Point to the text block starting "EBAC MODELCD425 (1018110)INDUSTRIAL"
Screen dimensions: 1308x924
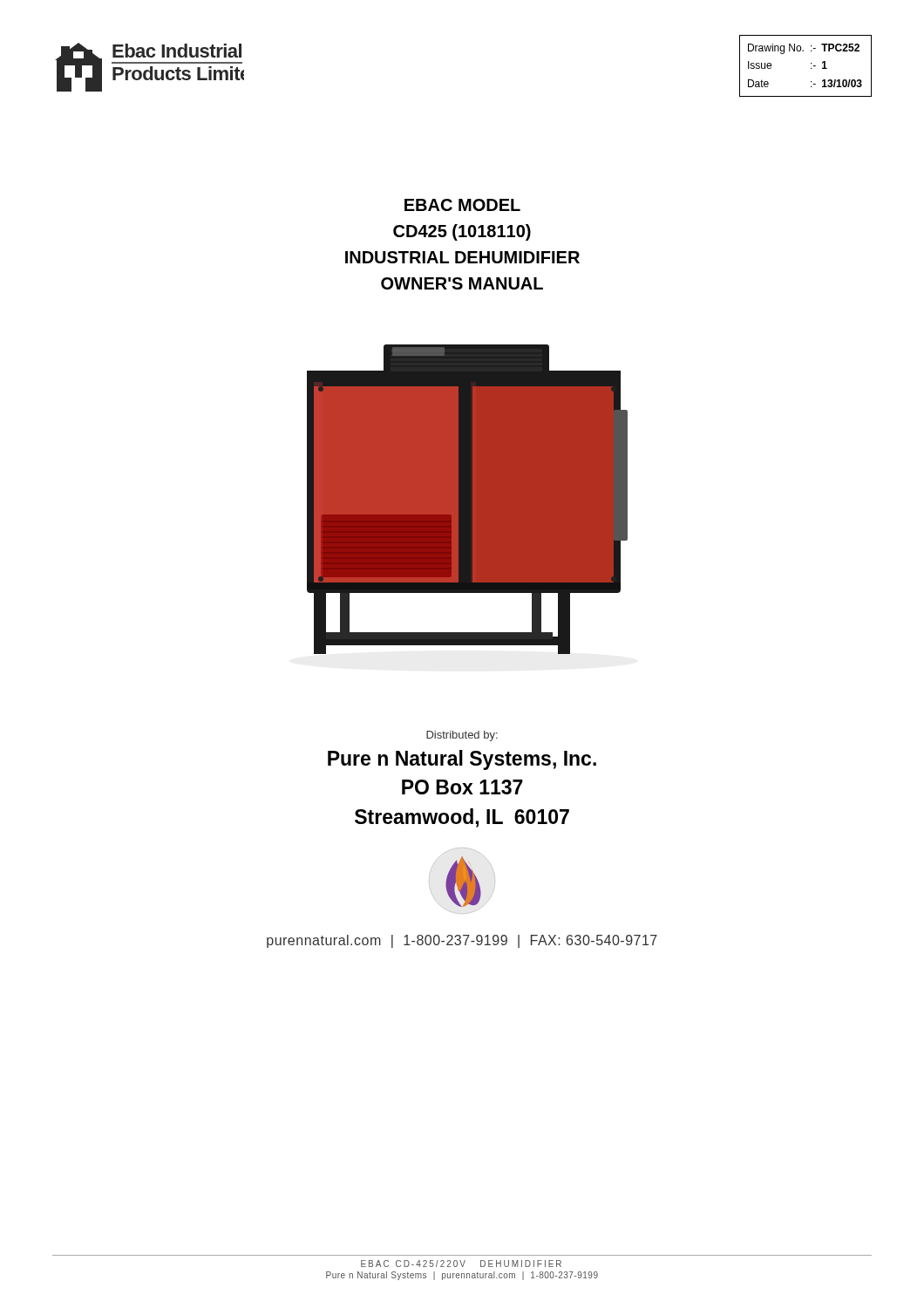click(x=462, y=244)
